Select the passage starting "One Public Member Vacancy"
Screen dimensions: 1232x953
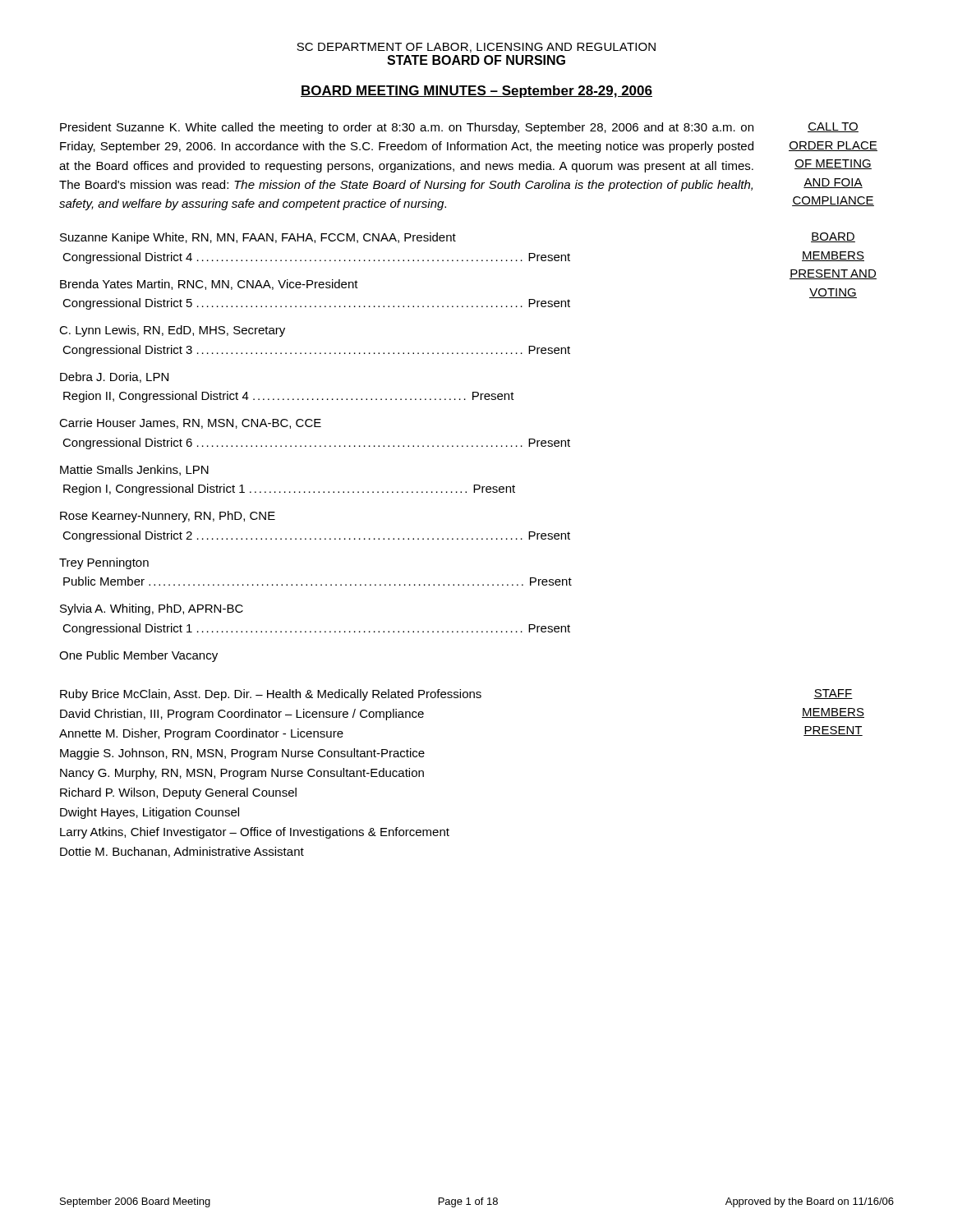[x=139, y=655]
